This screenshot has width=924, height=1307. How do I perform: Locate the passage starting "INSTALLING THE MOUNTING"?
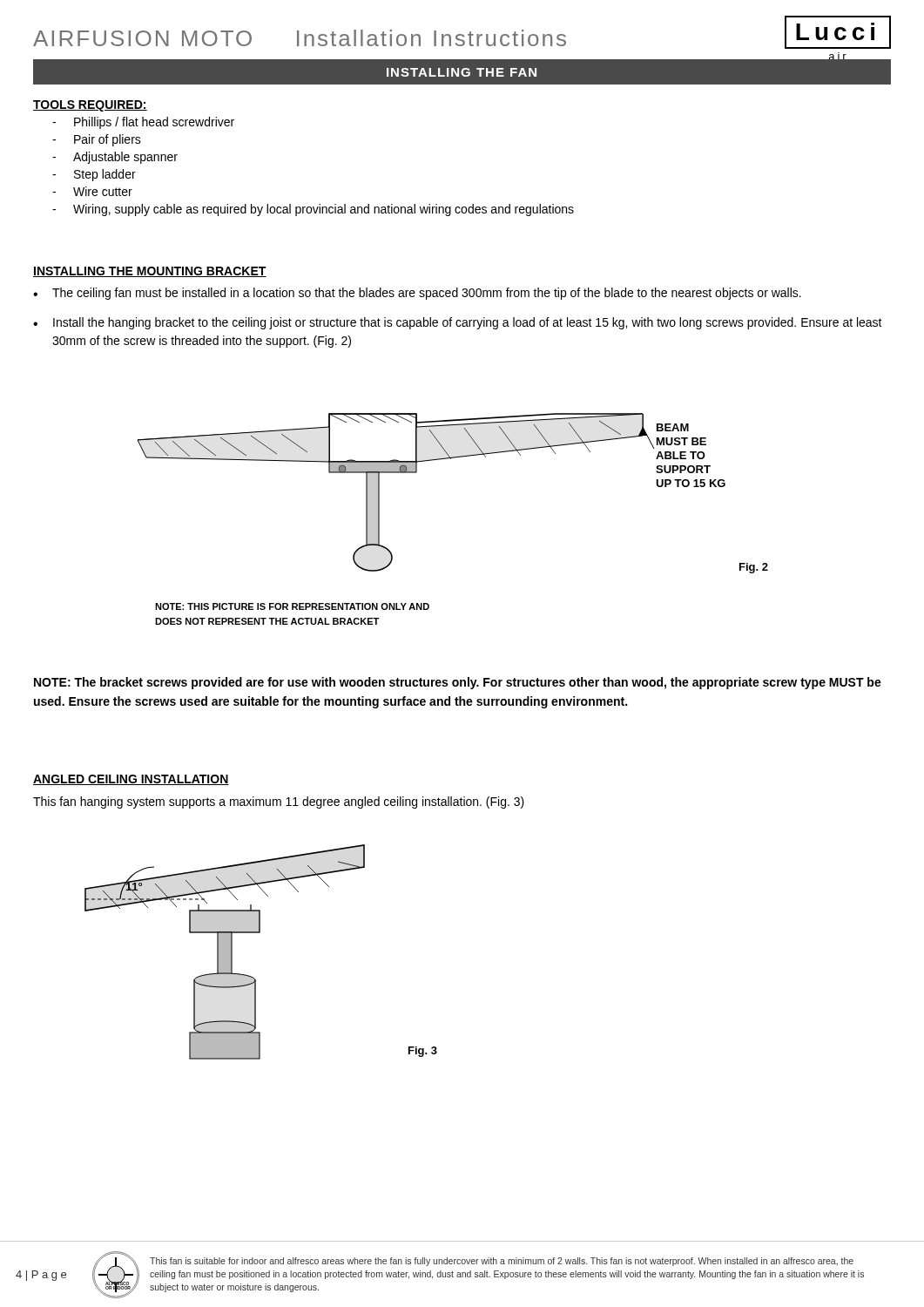(149, 271)
